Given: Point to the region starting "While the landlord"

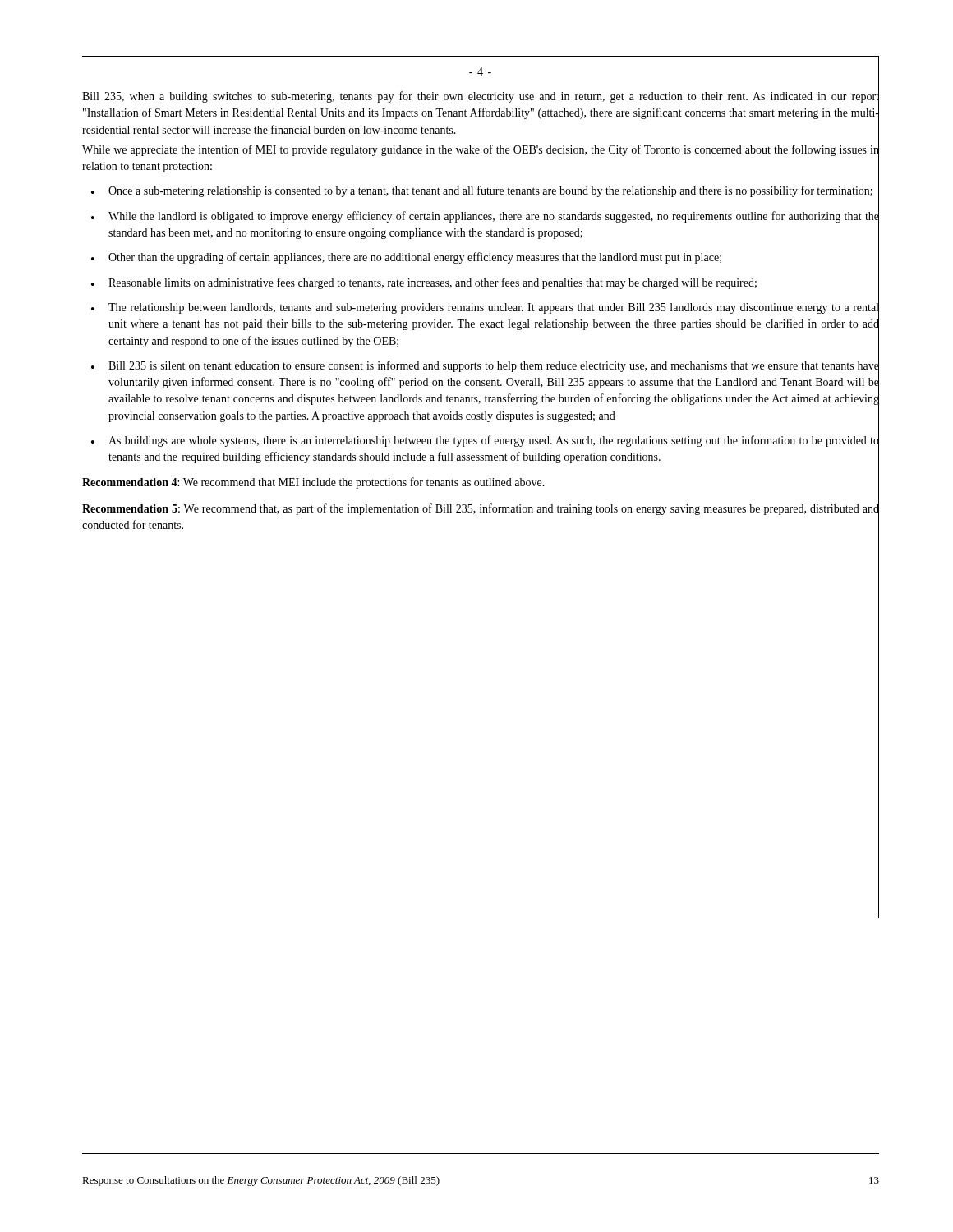Looking at the screenshot, I should (x=494, y=225).
